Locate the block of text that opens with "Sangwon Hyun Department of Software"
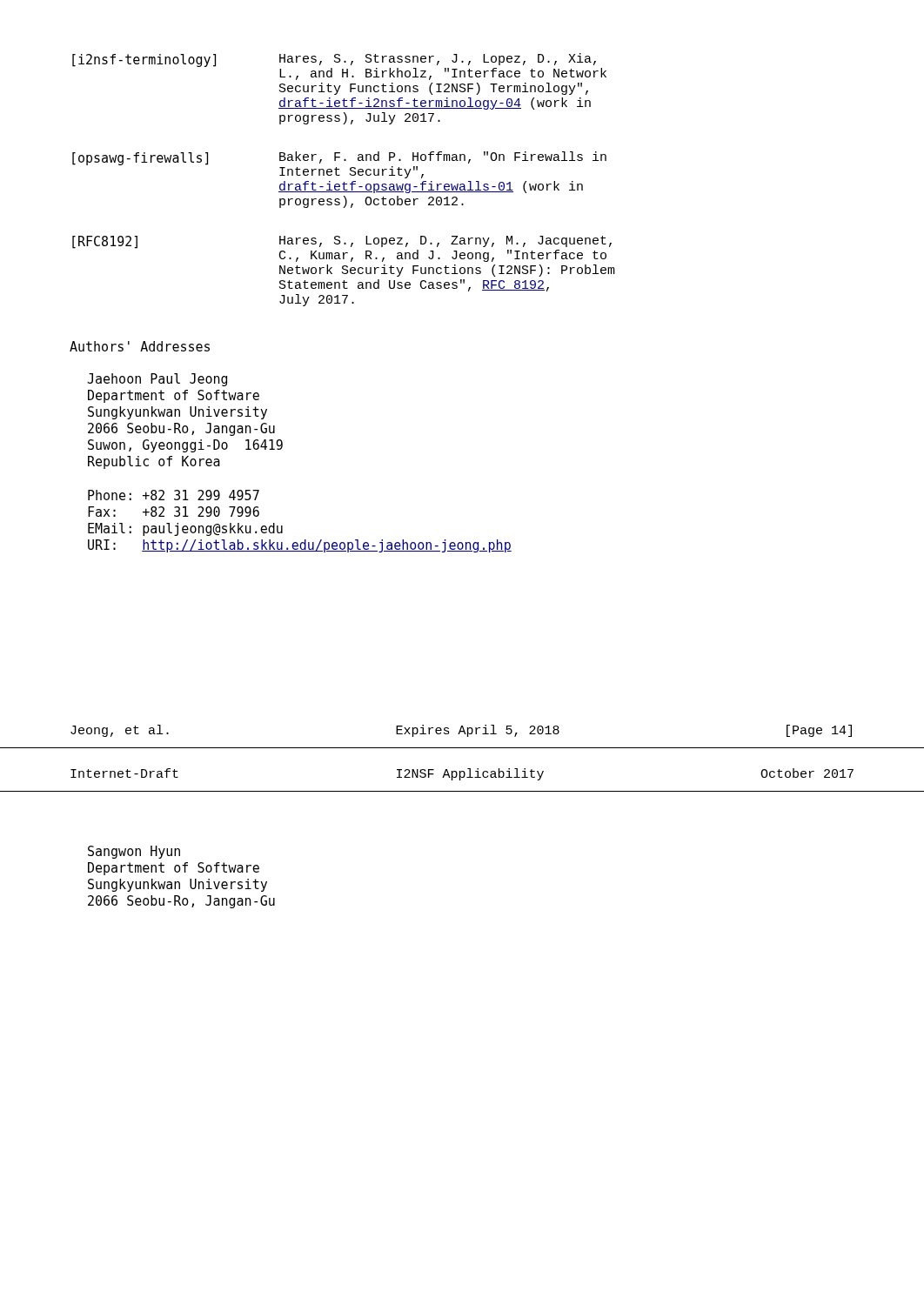924x1305 pixels. 181,877
